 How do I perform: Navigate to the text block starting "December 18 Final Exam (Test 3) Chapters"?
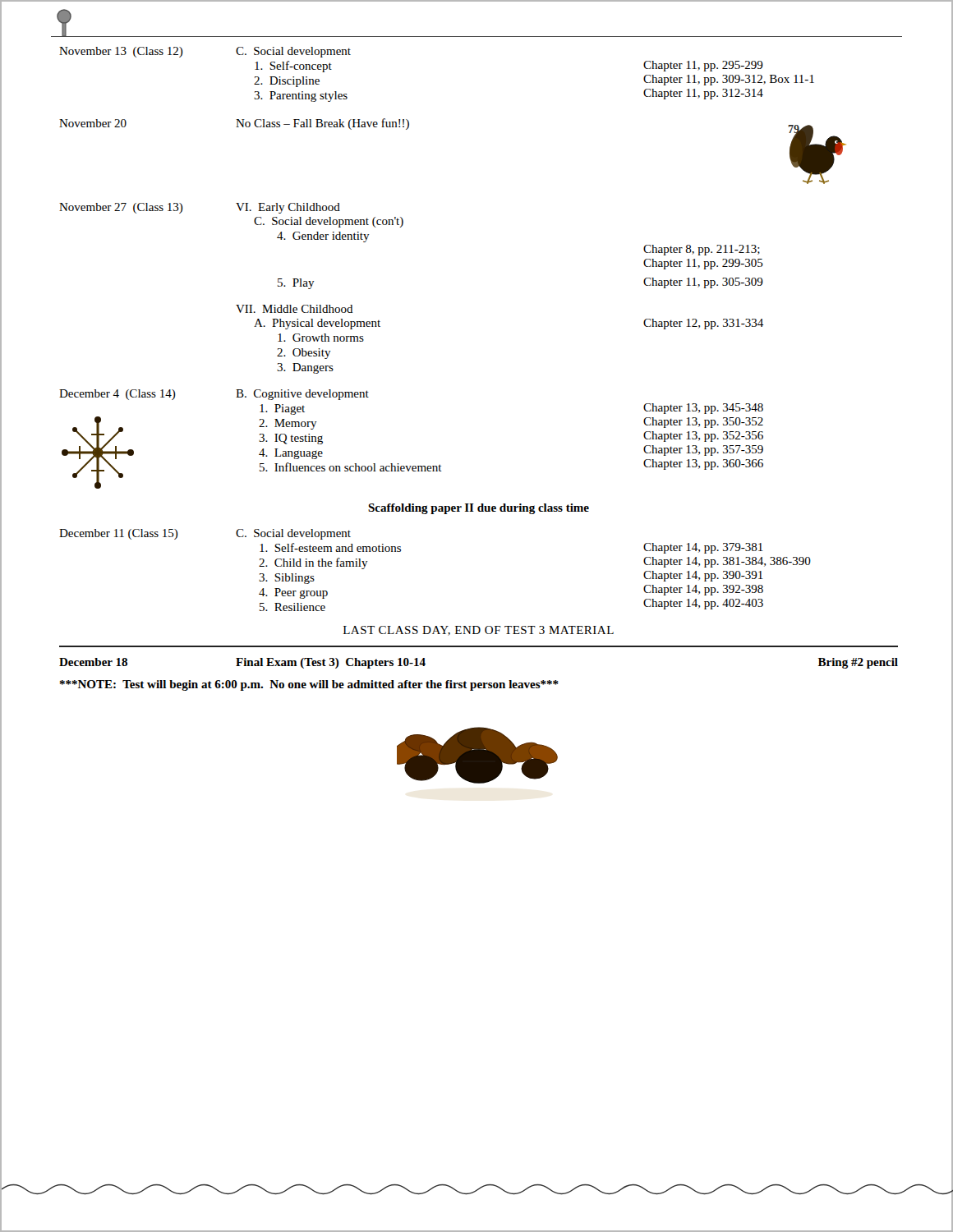(x=80, y=663)
